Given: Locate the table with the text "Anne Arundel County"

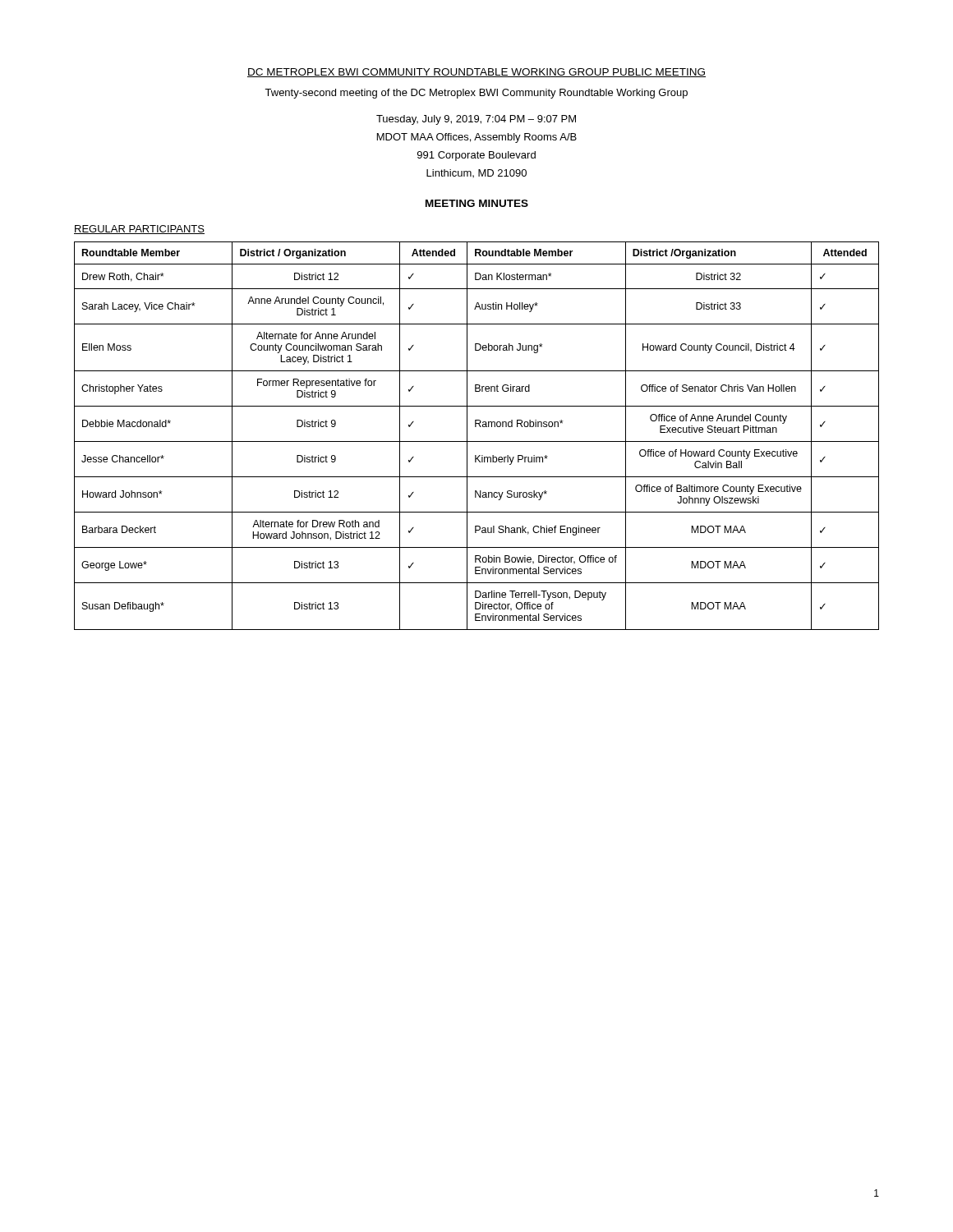Looking at the screenshot, I should click(476, 436).
